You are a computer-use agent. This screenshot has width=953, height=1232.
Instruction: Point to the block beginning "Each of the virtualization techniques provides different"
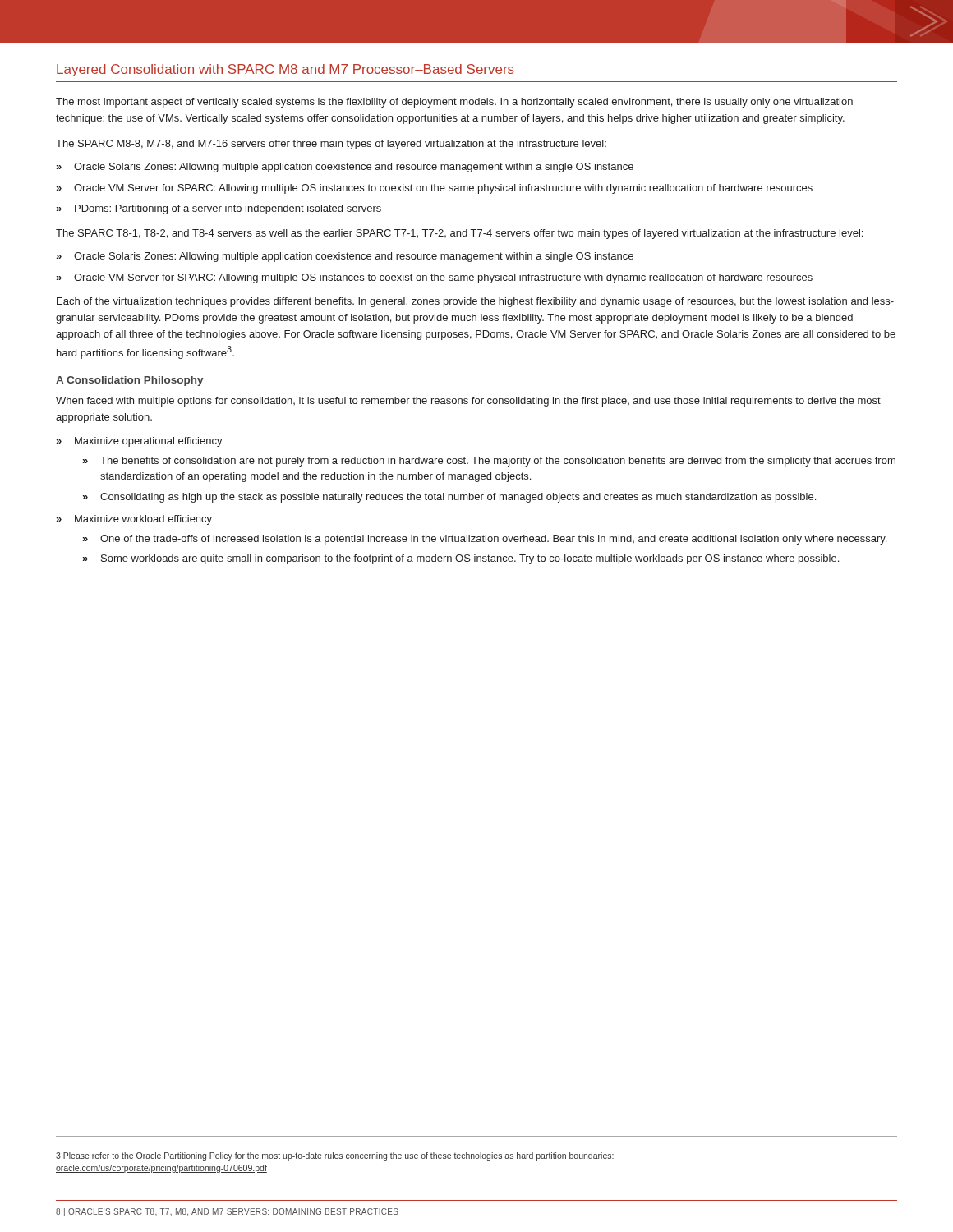click(x=476, y=328)
